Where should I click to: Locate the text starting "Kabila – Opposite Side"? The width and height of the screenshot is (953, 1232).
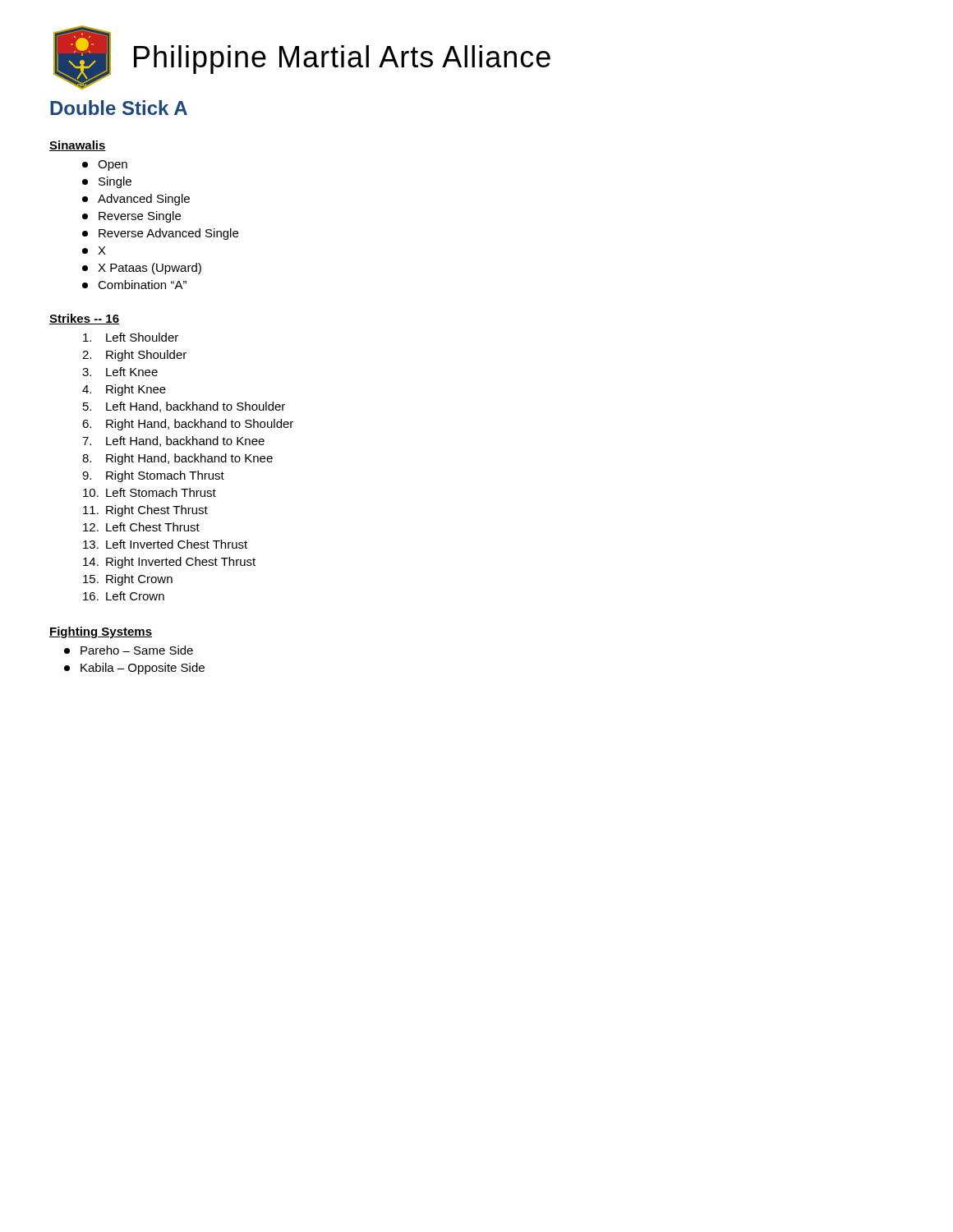click(x=135, y=667)
